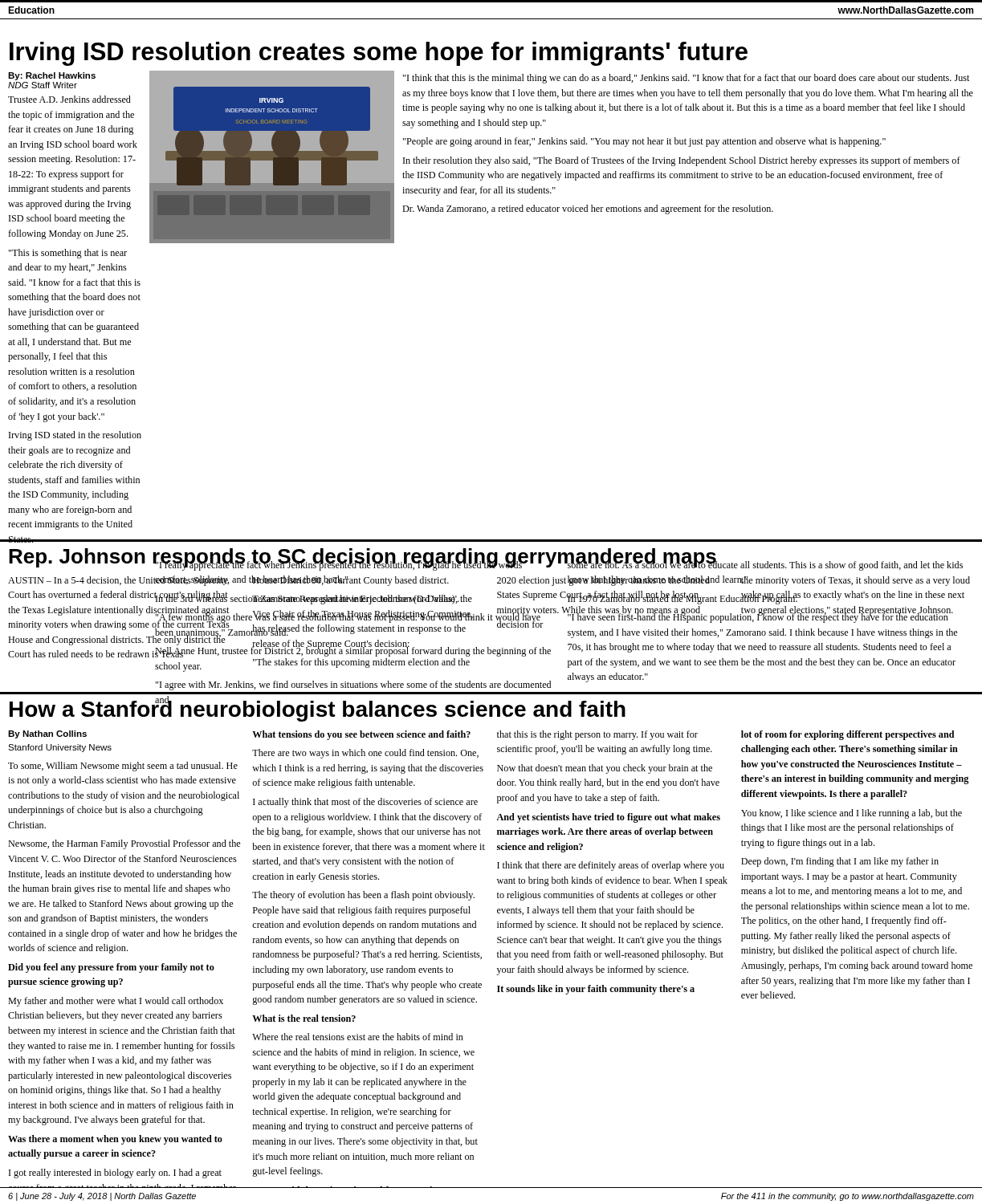The height and width of the screenshot is (1204, 982).
Task: Find the text block containing "that this is the right person to"
Action: pyautogui.click(x=613, y=862)
